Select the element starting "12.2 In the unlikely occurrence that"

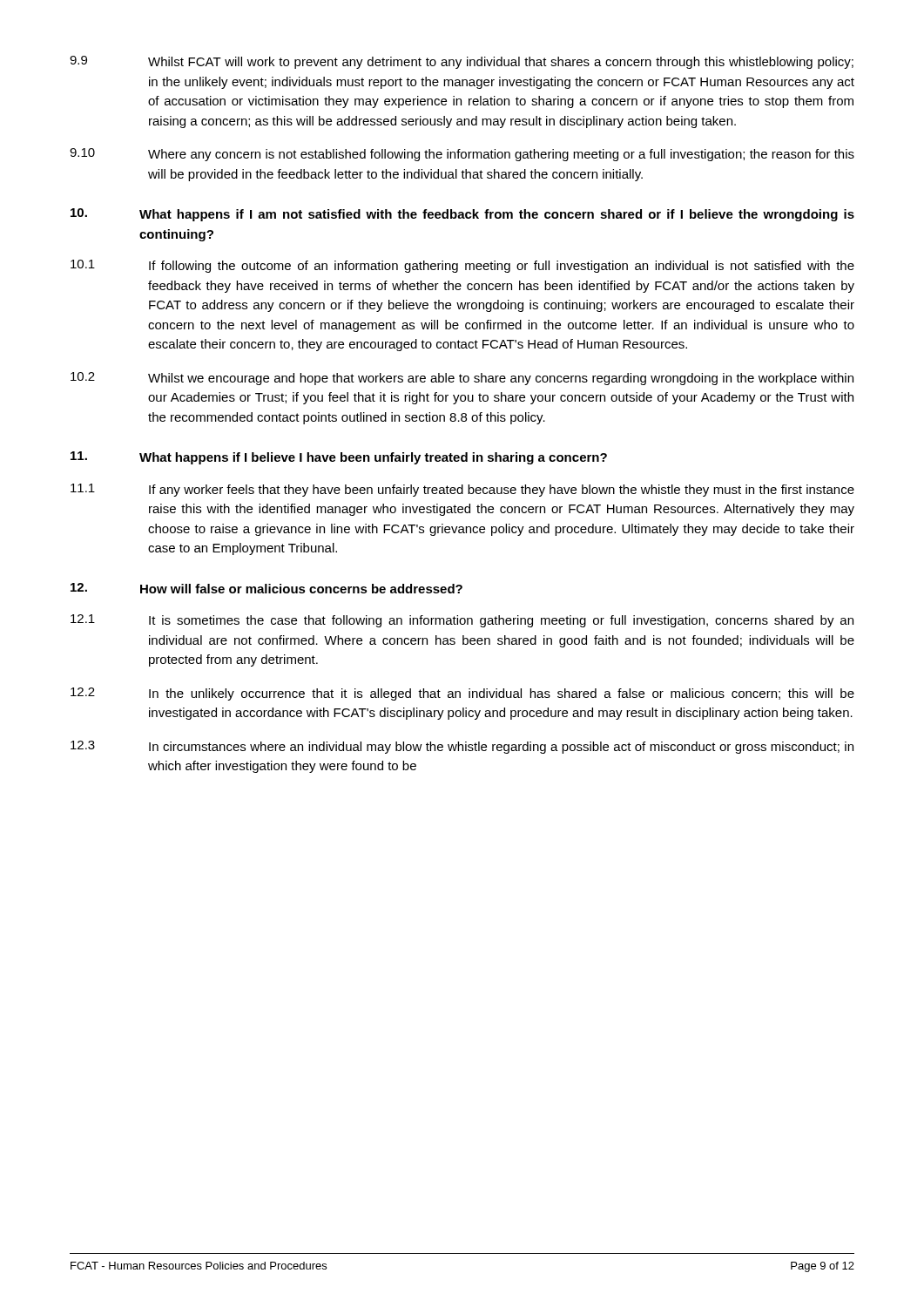[462, 703]
